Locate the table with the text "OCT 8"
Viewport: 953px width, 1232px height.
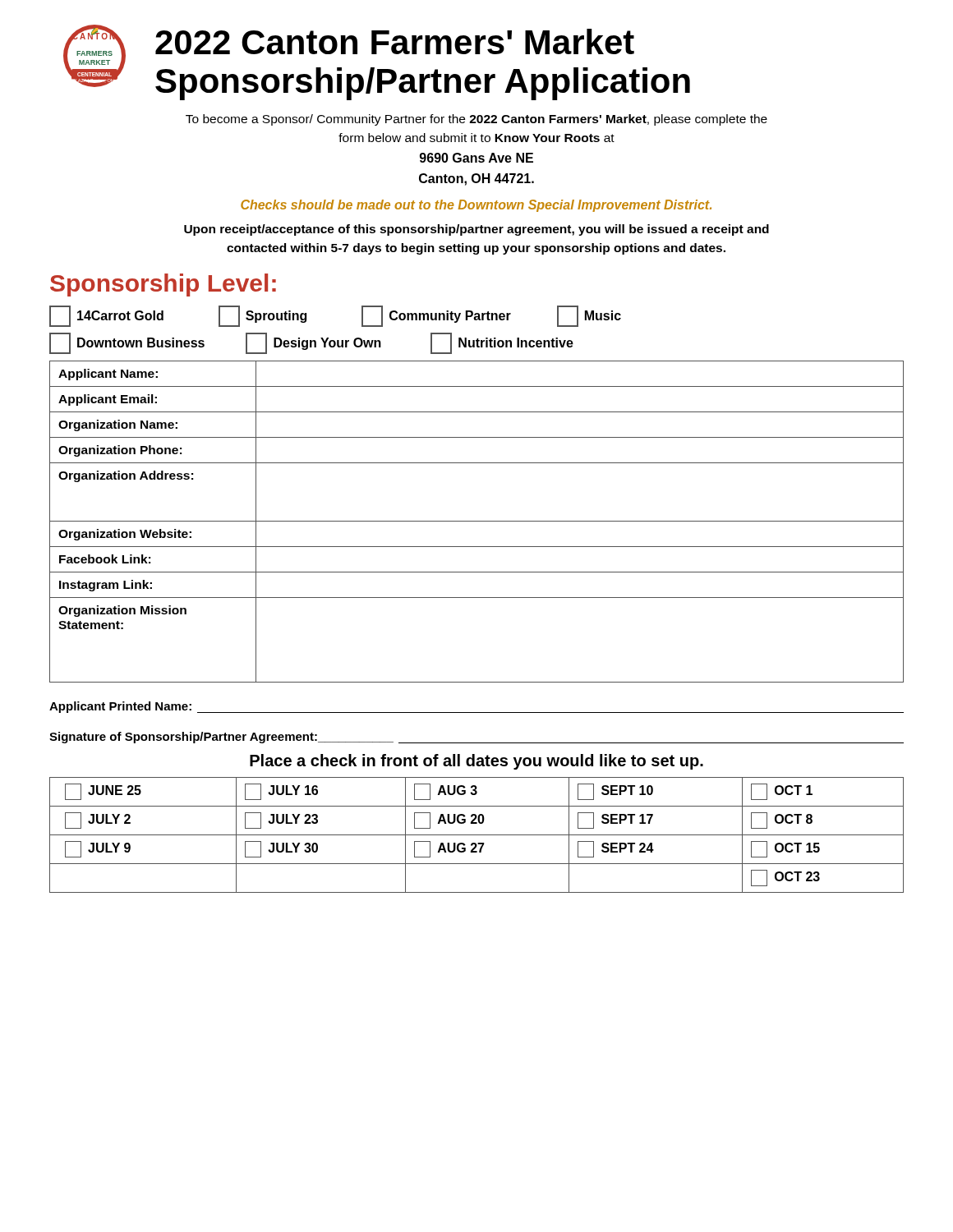(x=476, y=834)
